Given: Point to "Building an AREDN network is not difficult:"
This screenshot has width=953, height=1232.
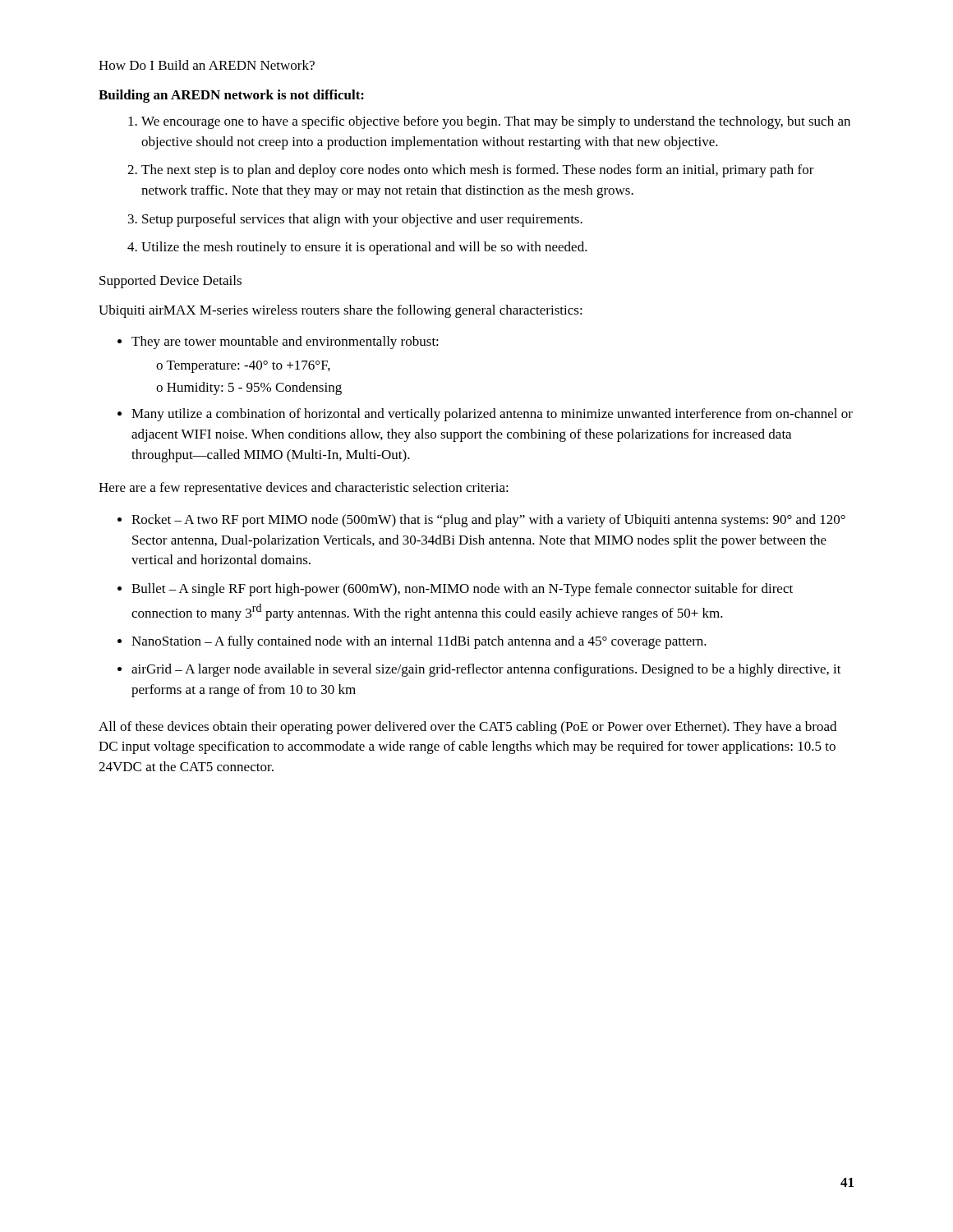Looking at the screenshot, I should (x=232, y=95).
